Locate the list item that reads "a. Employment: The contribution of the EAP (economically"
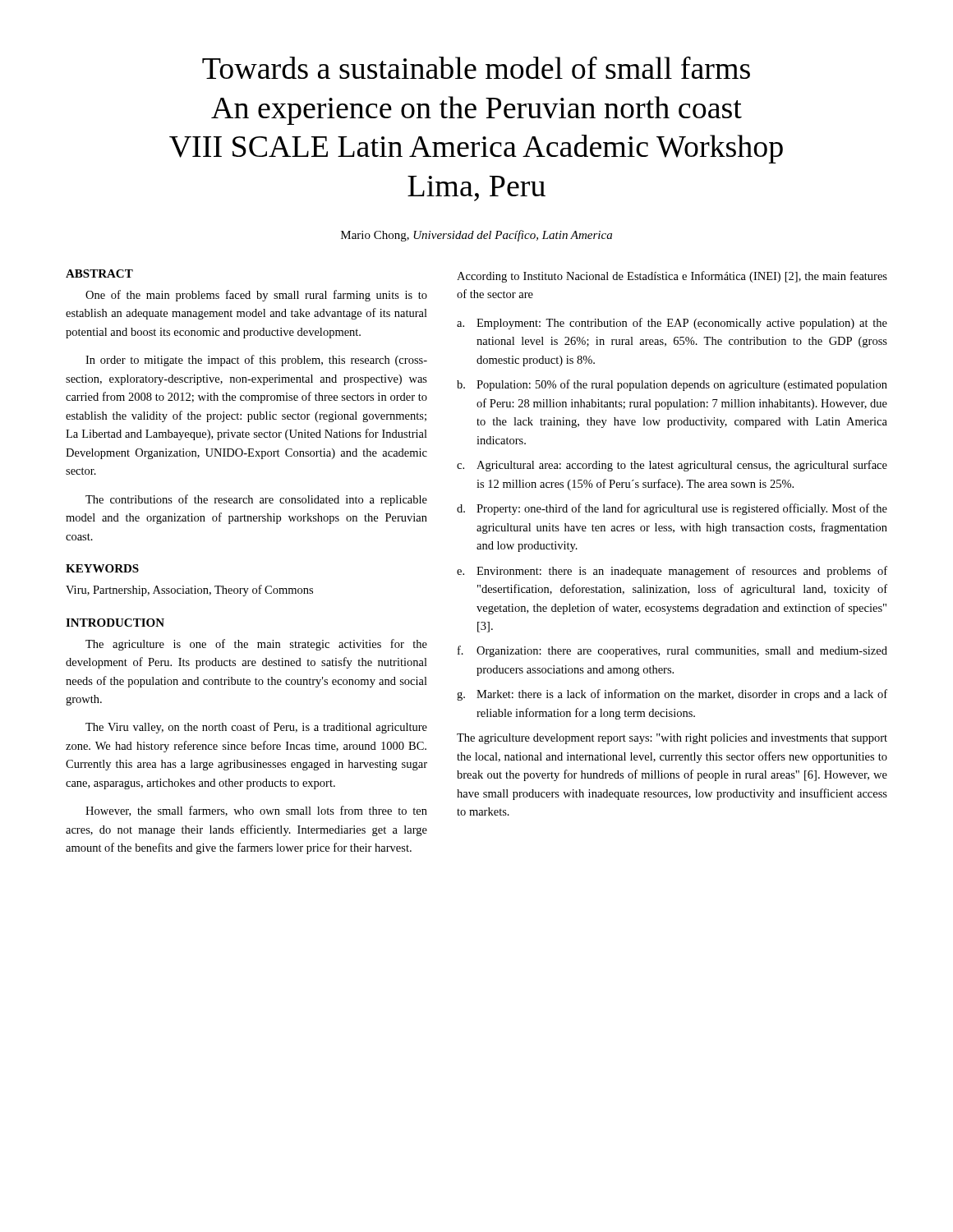The width and height of the screenshot is (953, 1232). click(x=672, y=341)
